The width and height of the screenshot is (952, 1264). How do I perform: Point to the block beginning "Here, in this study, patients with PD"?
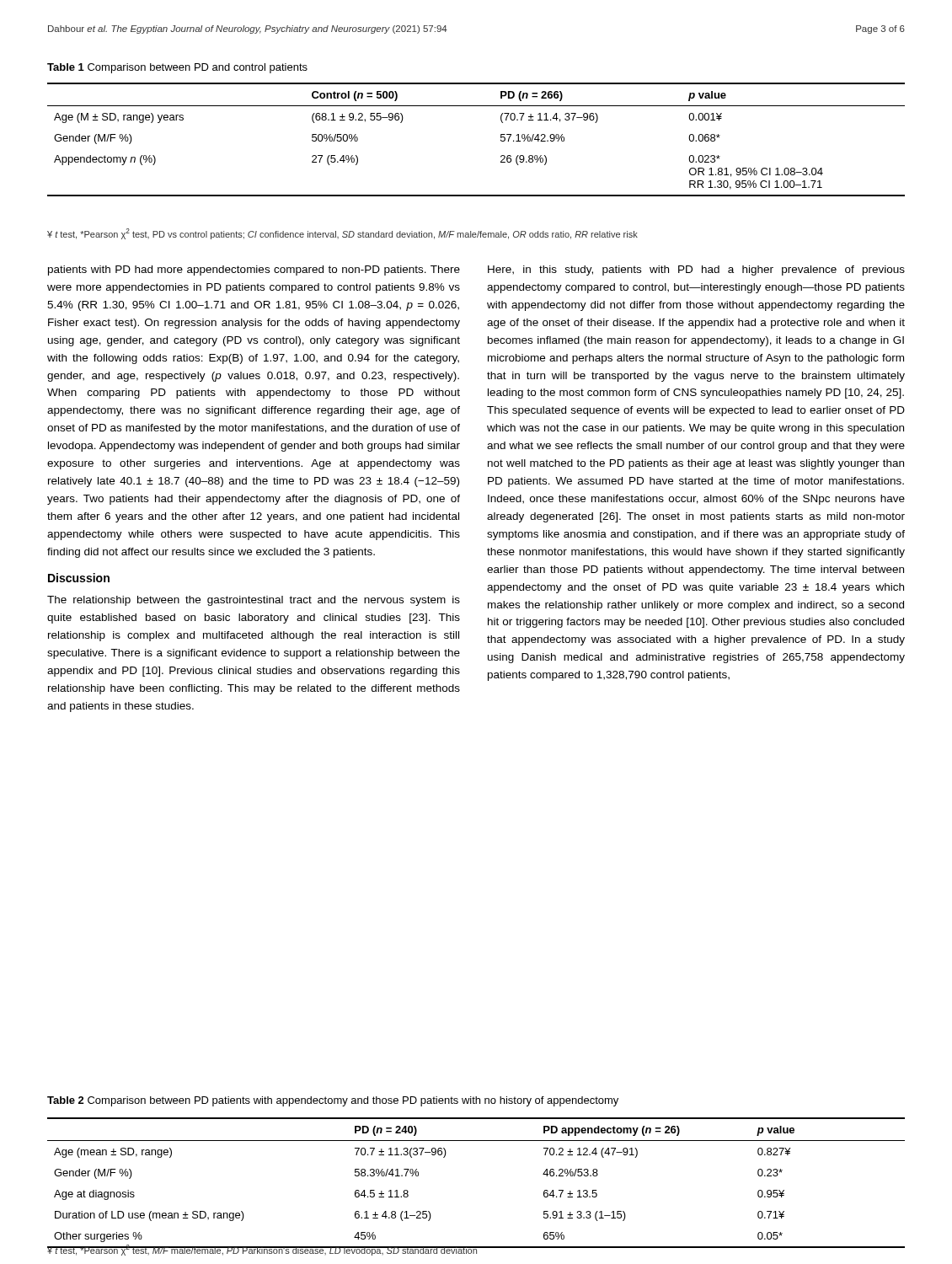pyautogui.click(x=696, y=473)
